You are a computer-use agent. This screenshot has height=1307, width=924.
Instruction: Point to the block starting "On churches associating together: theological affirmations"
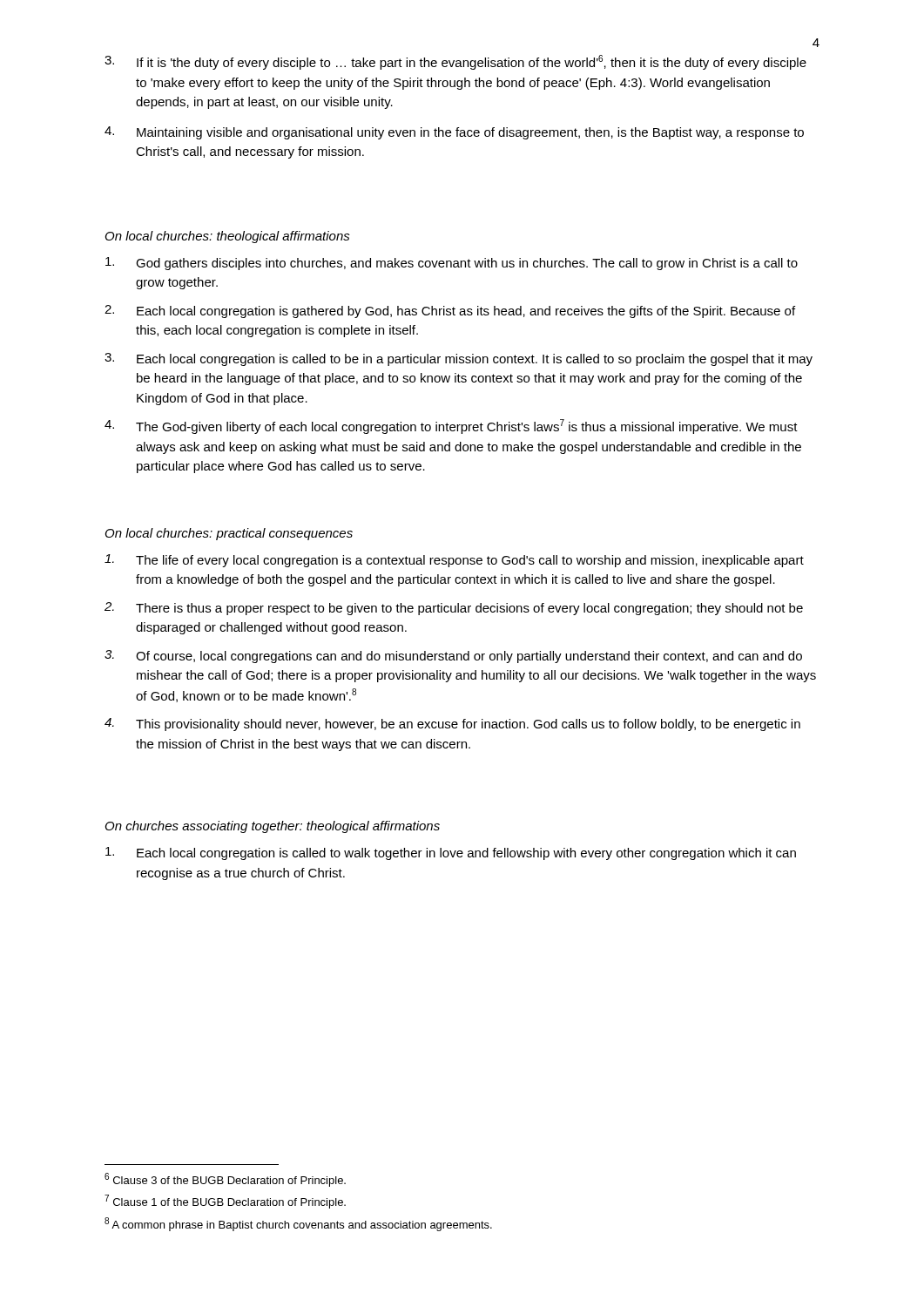(x=272, y=826)
